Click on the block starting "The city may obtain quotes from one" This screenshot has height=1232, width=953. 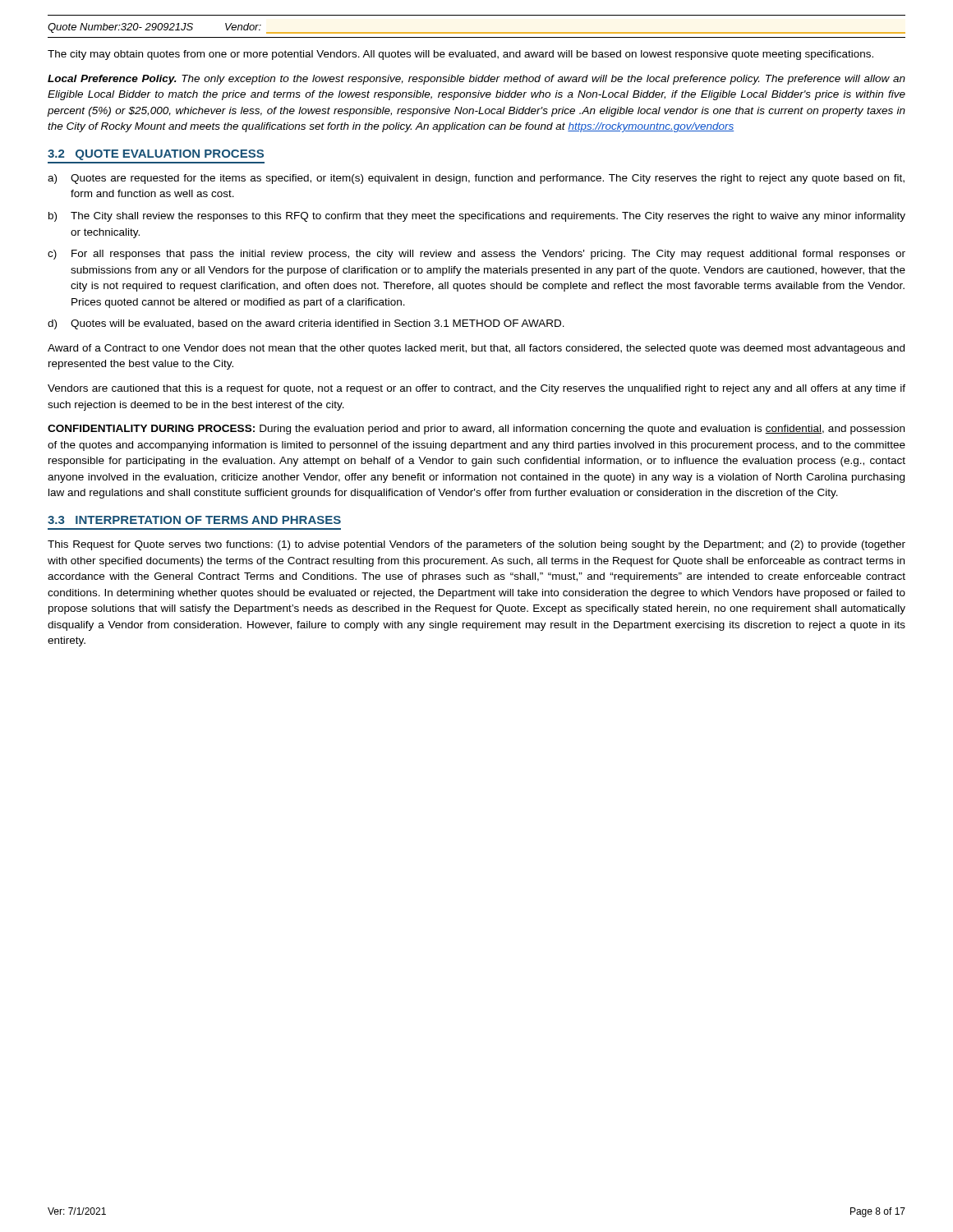point(476,54)
